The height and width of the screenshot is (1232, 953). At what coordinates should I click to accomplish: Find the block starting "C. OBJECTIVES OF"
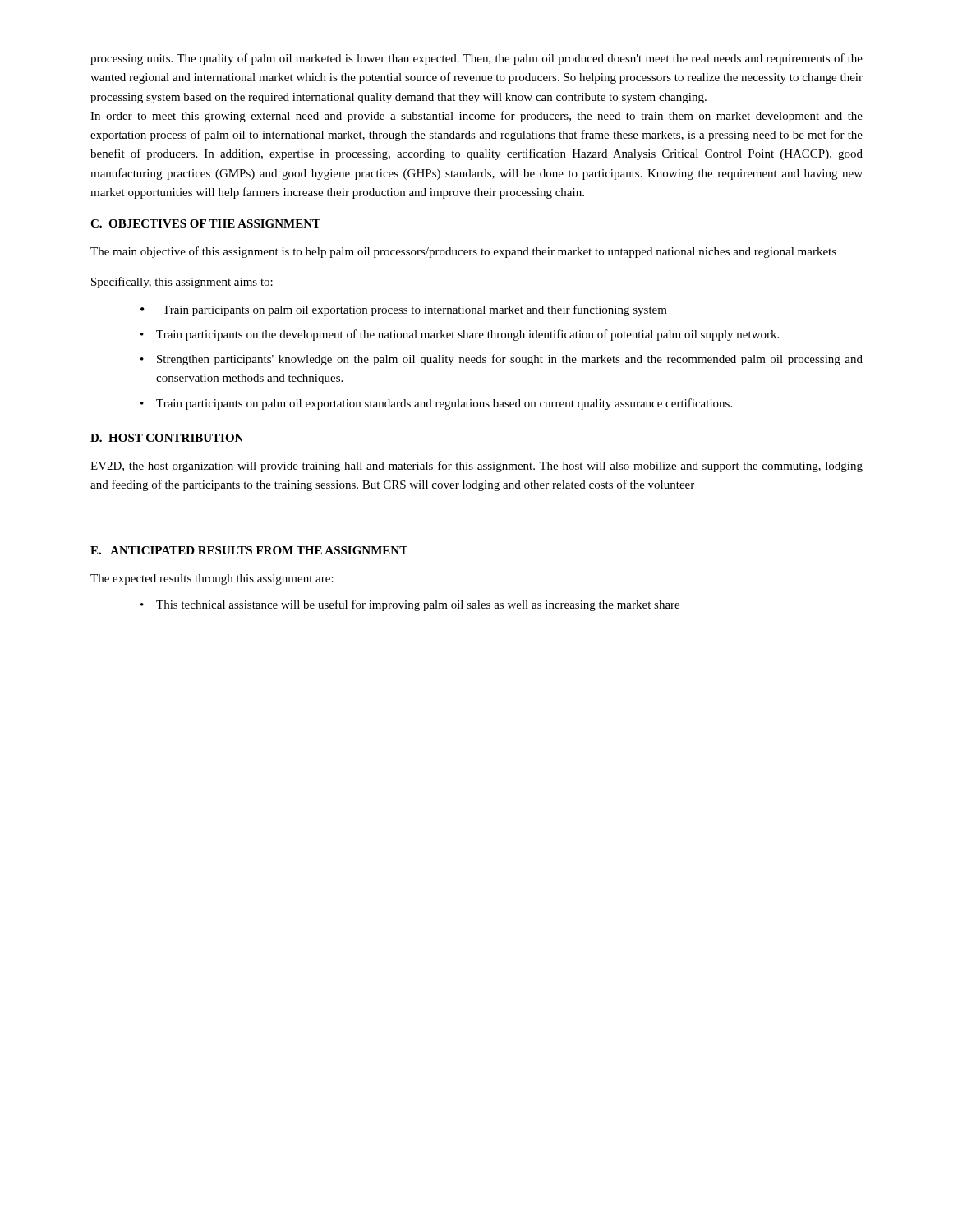point(205,223)
